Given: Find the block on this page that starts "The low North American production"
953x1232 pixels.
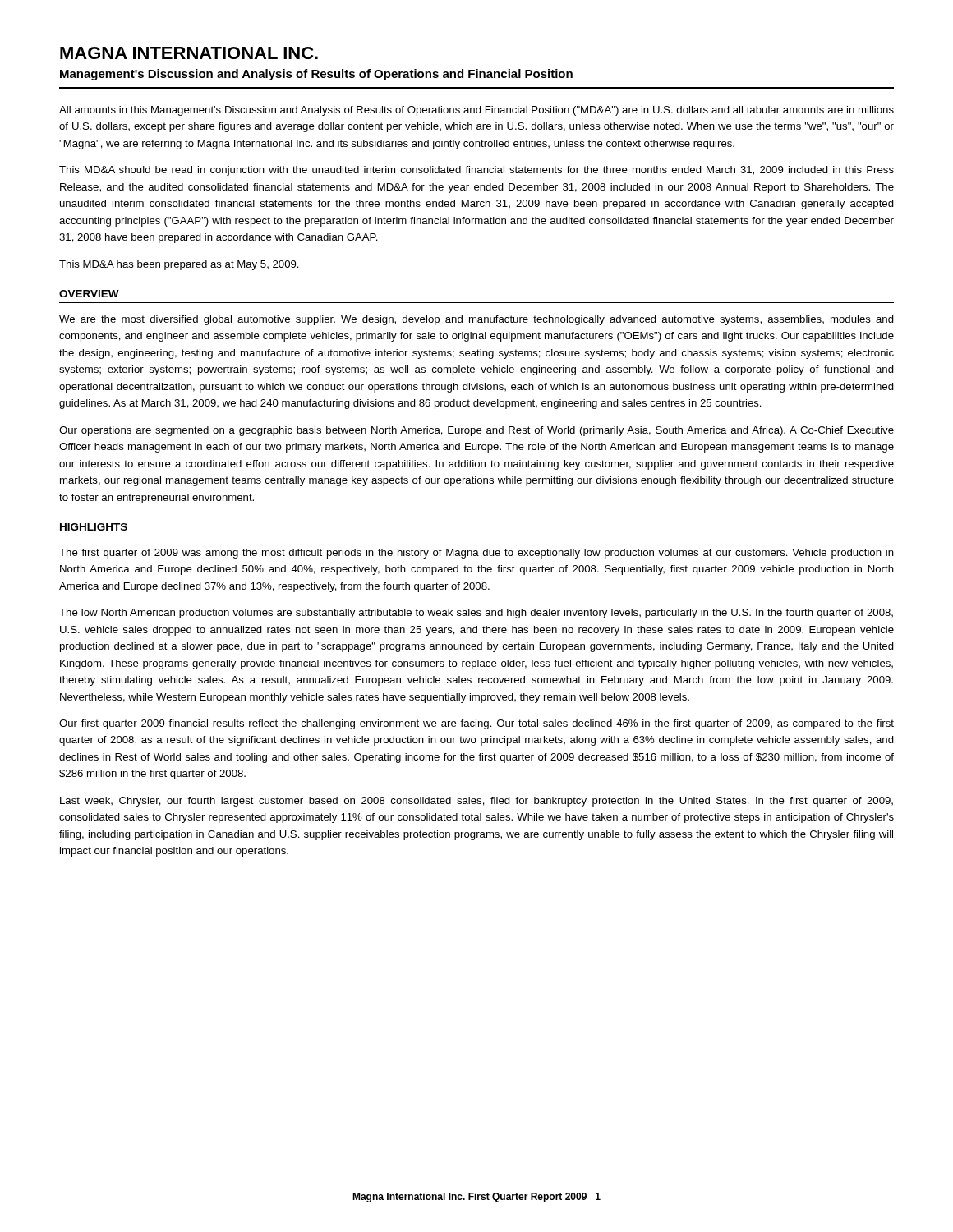Looking at the screenshot, I should 476,655.
